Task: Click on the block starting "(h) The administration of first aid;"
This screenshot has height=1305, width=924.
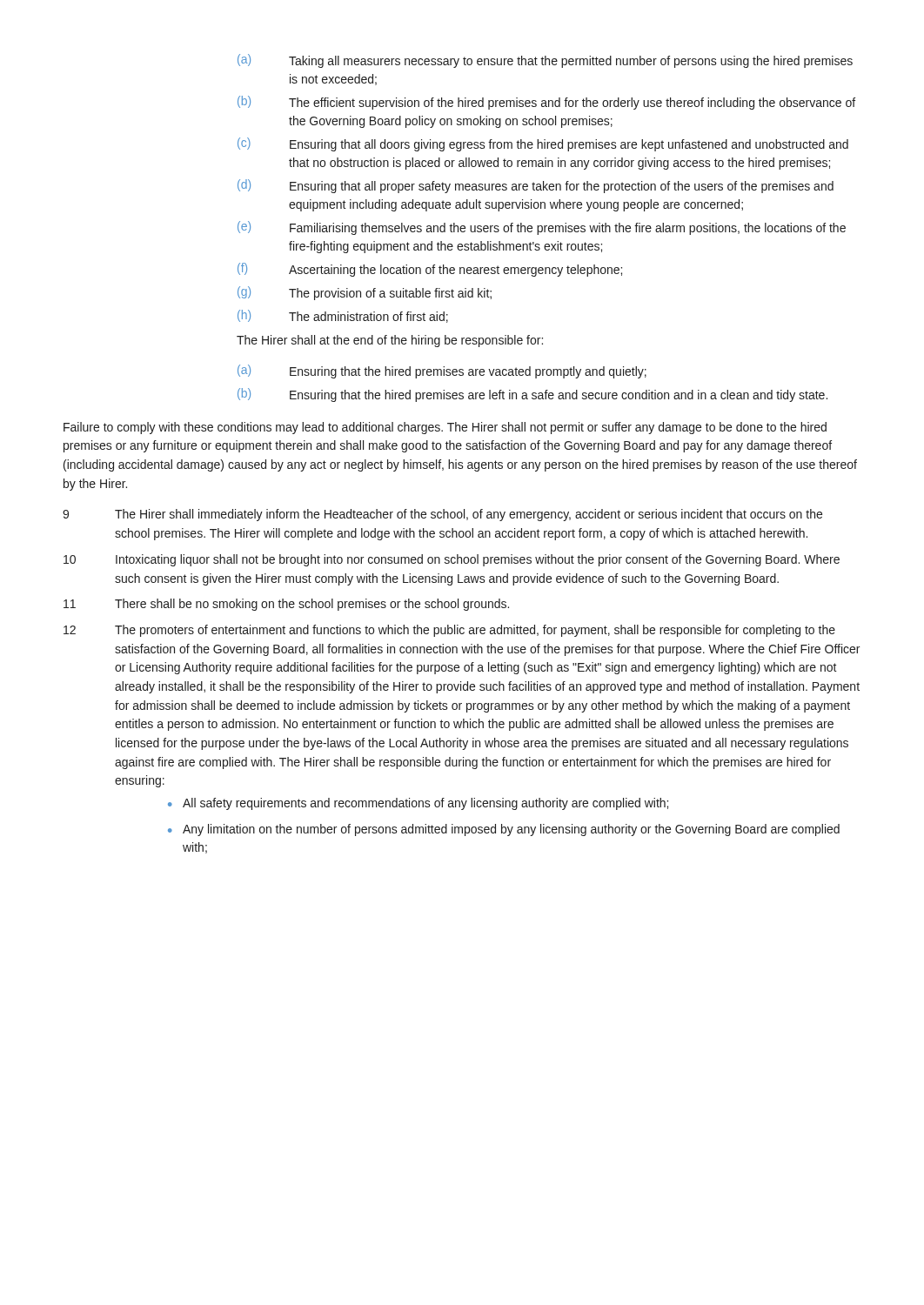Action: click(x=343, y=316)
